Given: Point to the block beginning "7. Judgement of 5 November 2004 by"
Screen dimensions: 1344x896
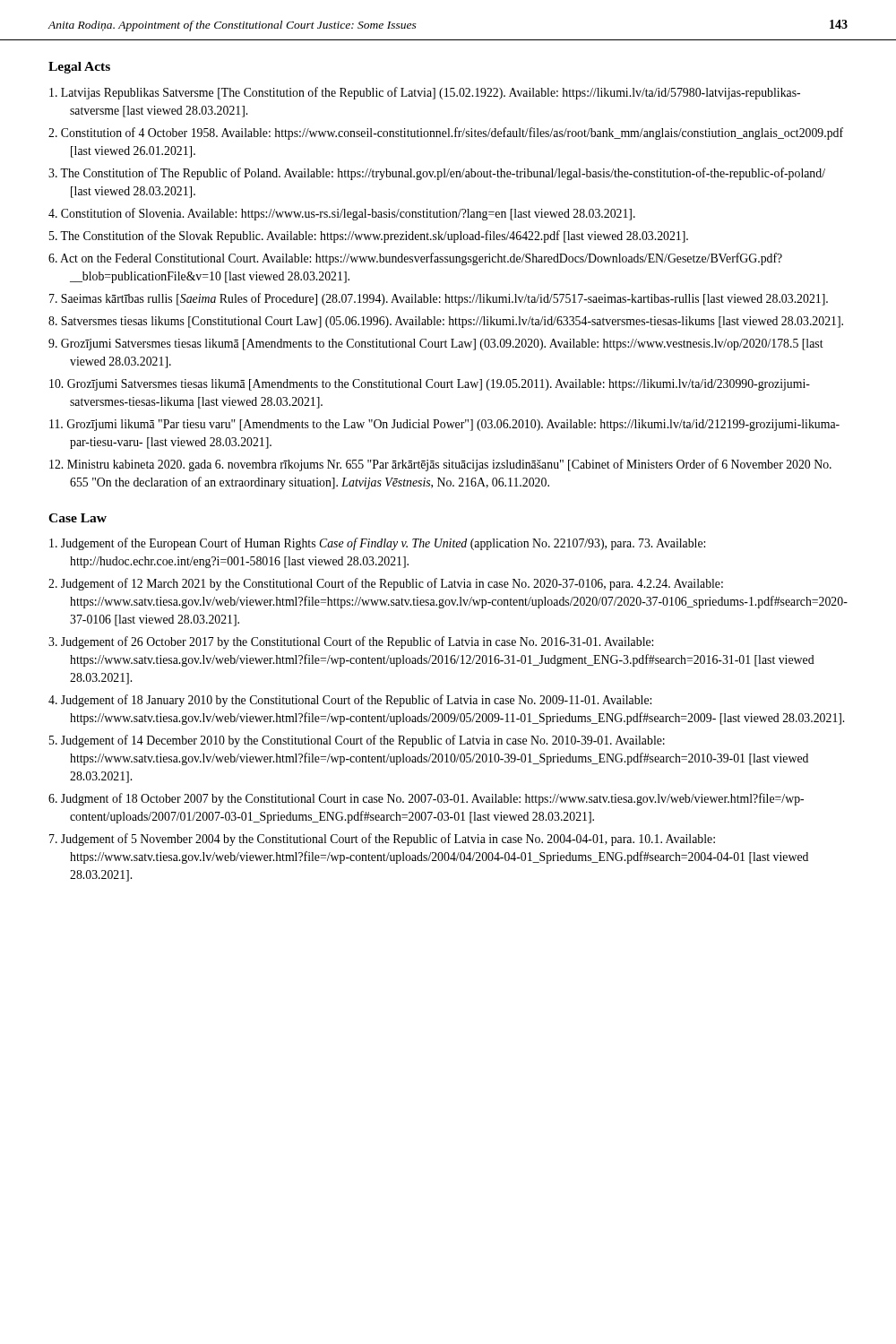Looking at the screenshot, I should 429,857.
